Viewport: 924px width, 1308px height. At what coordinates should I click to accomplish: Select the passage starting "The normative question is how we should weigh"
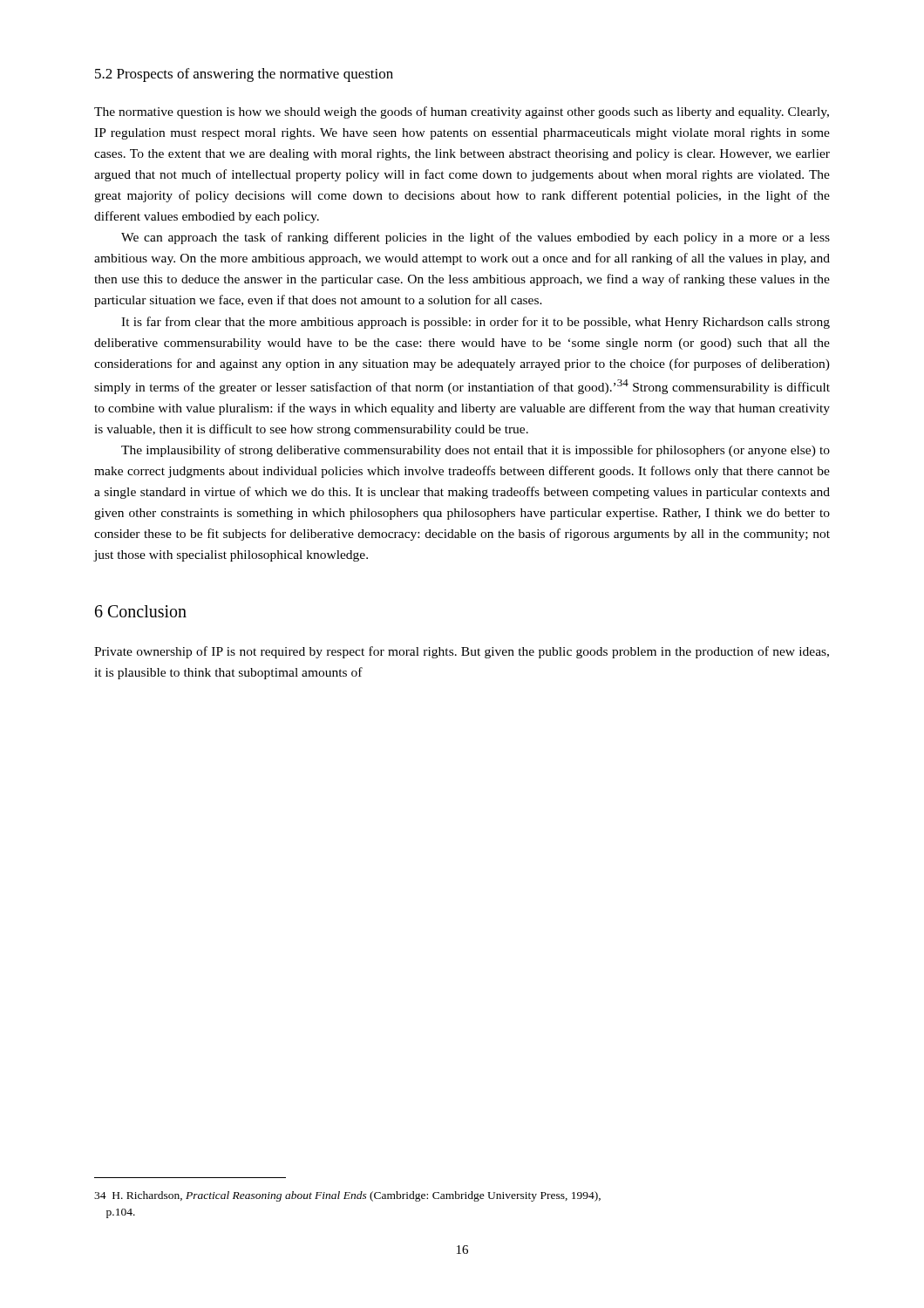[x=462, y=333]
